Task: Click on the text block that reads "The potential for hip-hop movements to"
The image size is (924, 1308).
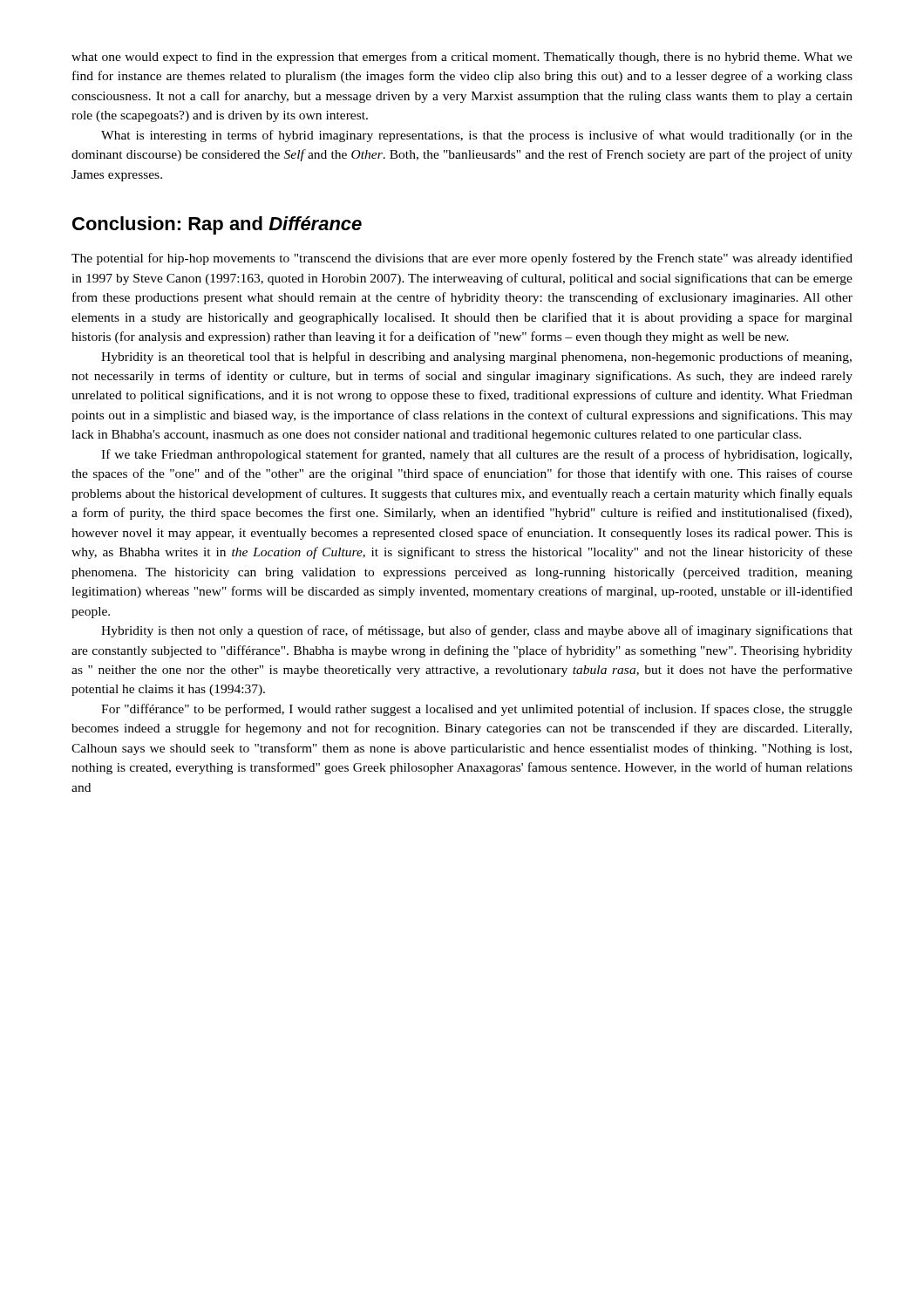Action: [x=462, y=298]
